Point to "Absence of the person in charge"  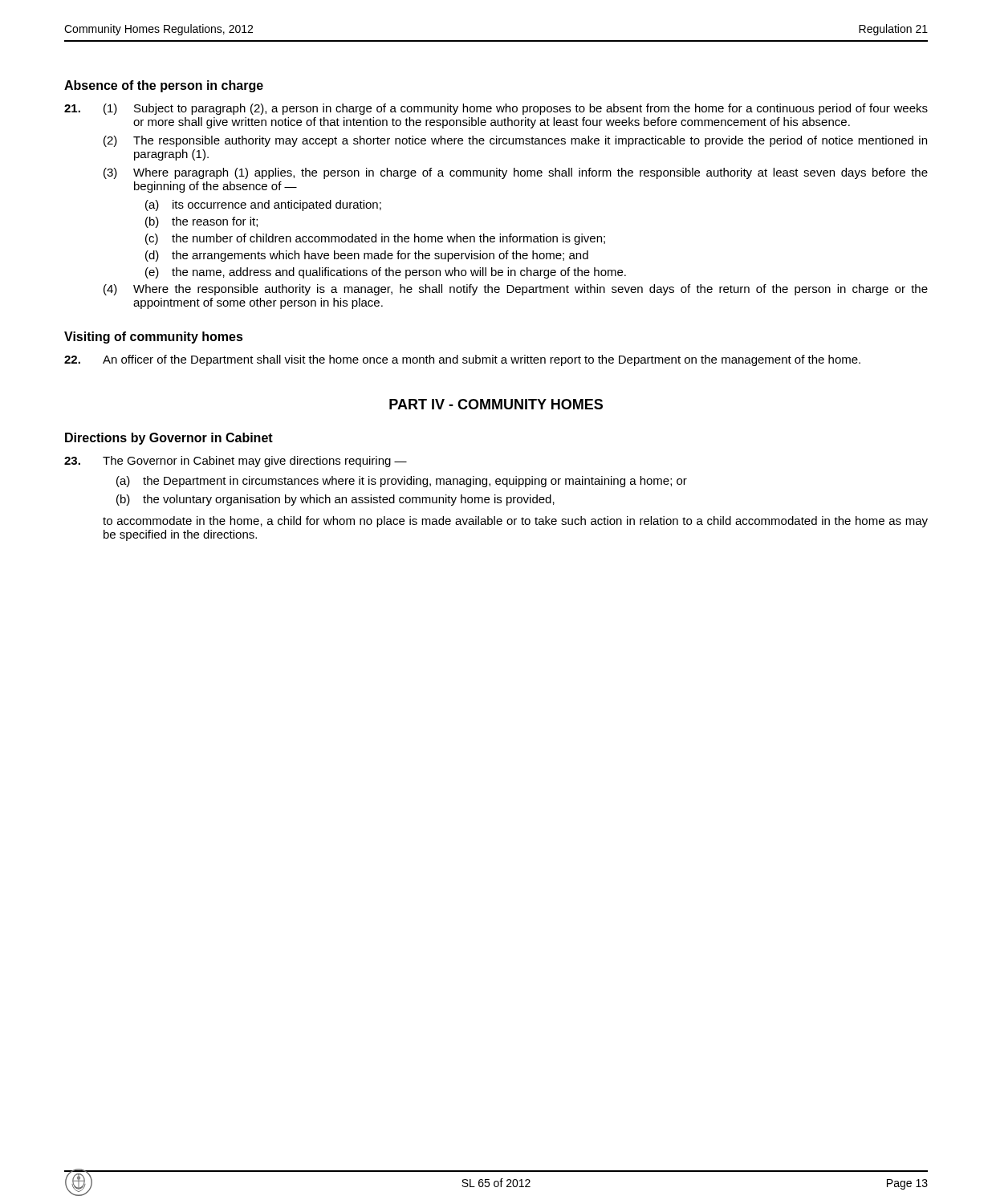click(x=164, y=85)
